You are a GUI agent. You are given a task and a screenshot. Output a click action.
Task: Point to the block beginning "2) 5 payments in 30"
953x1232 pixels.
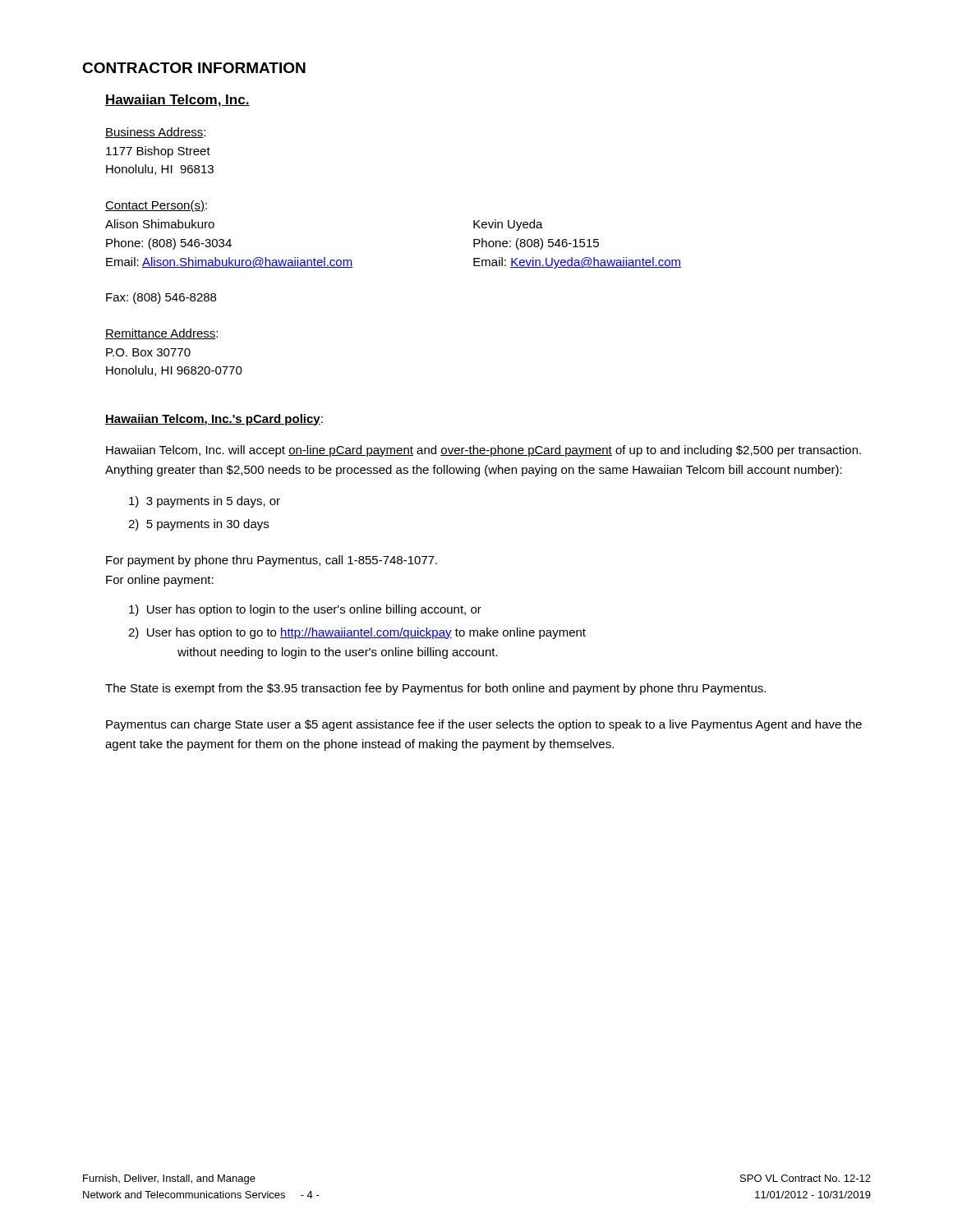coord(199,523)
